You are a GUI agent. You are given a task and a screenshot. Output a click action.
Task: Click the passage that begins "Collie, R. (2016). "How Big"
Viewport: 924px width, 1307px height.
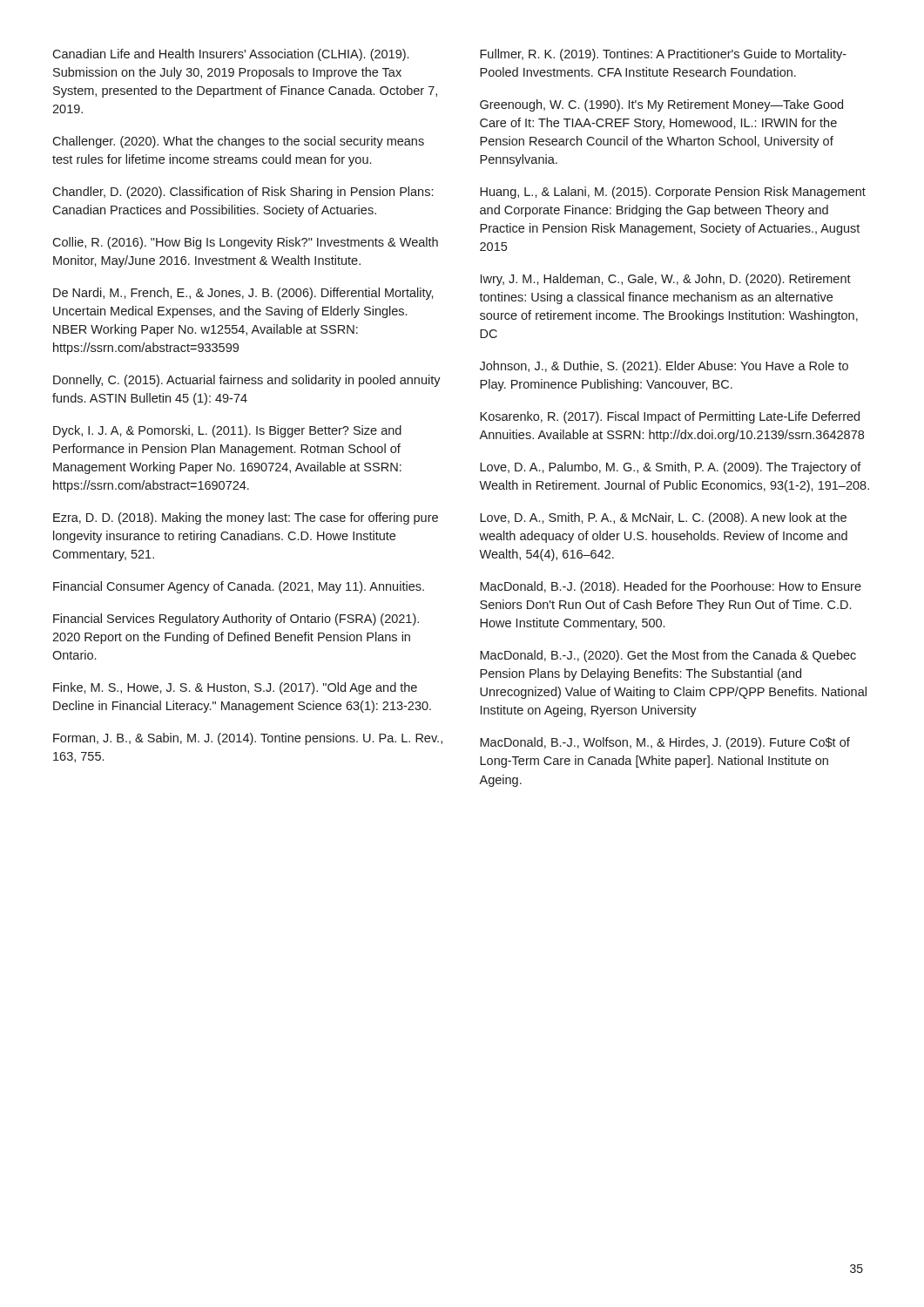[x=245, y=252]
